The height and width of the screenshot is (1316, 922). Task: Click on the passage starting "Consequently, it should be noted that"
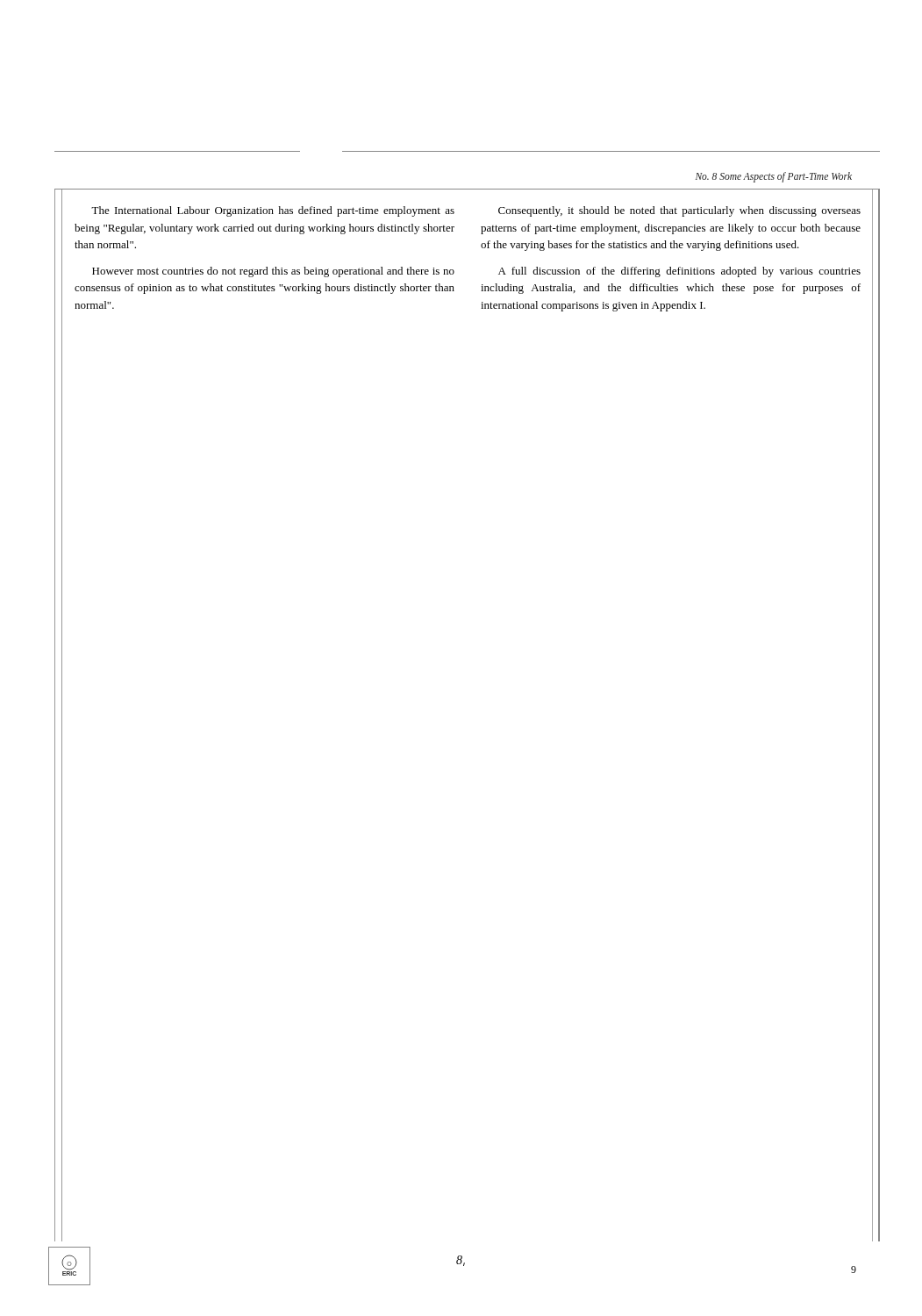click(x=671, y=257)
